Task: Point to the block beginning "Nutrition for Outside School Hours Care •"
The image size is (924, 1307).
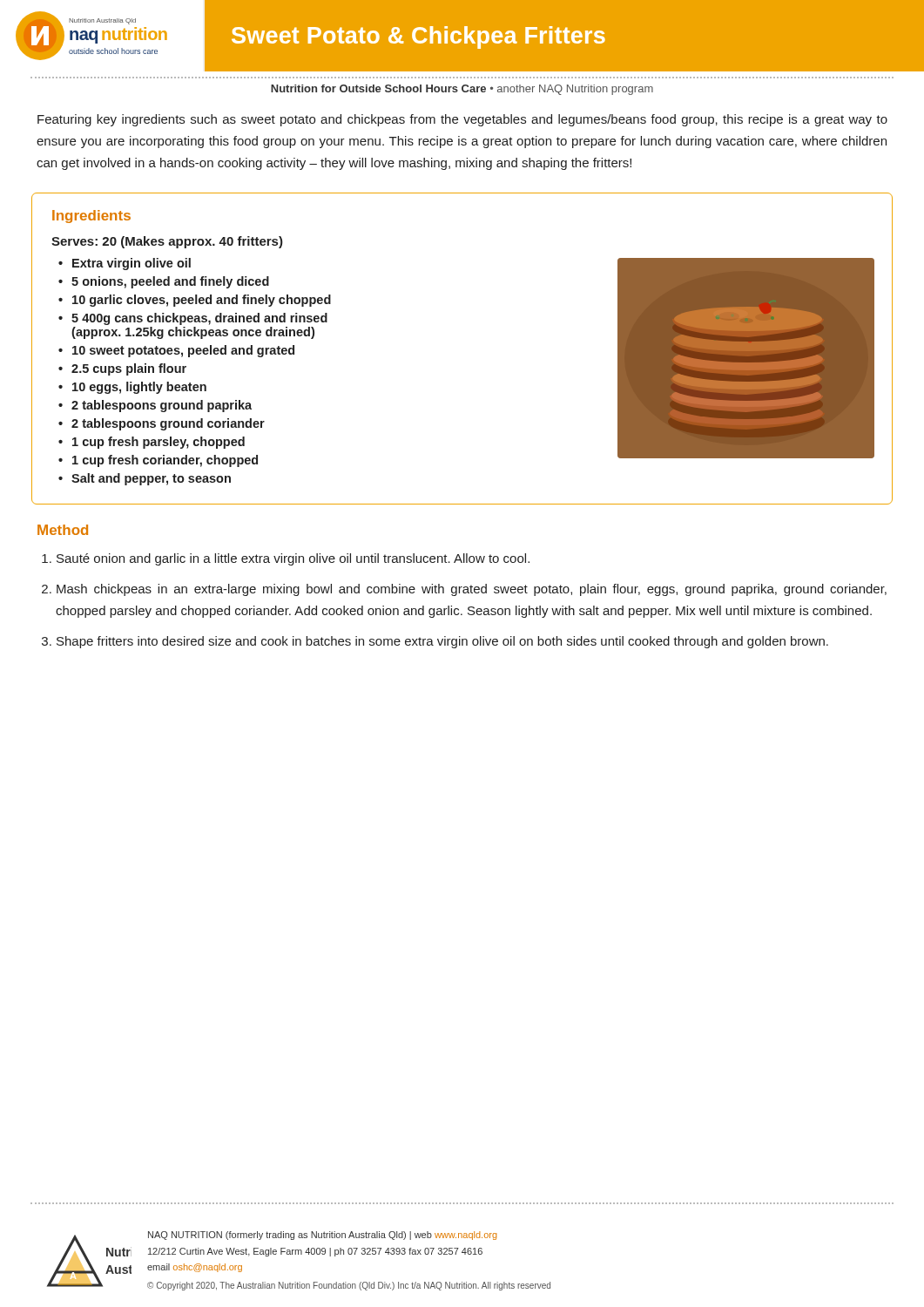Action: tap(462, 88)
